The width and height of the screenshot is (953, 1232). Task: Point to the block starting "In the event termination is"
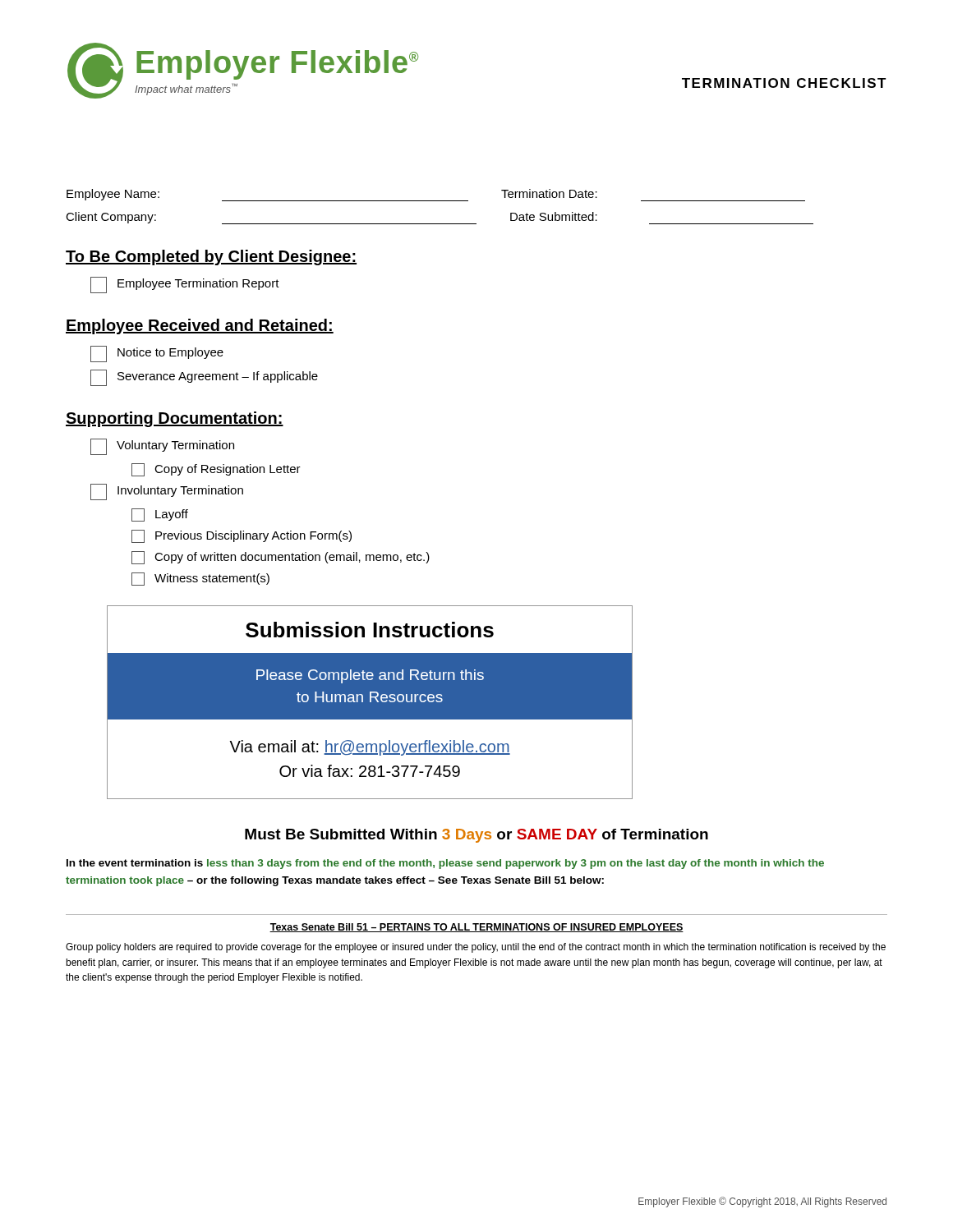click(x=445, y=872)
